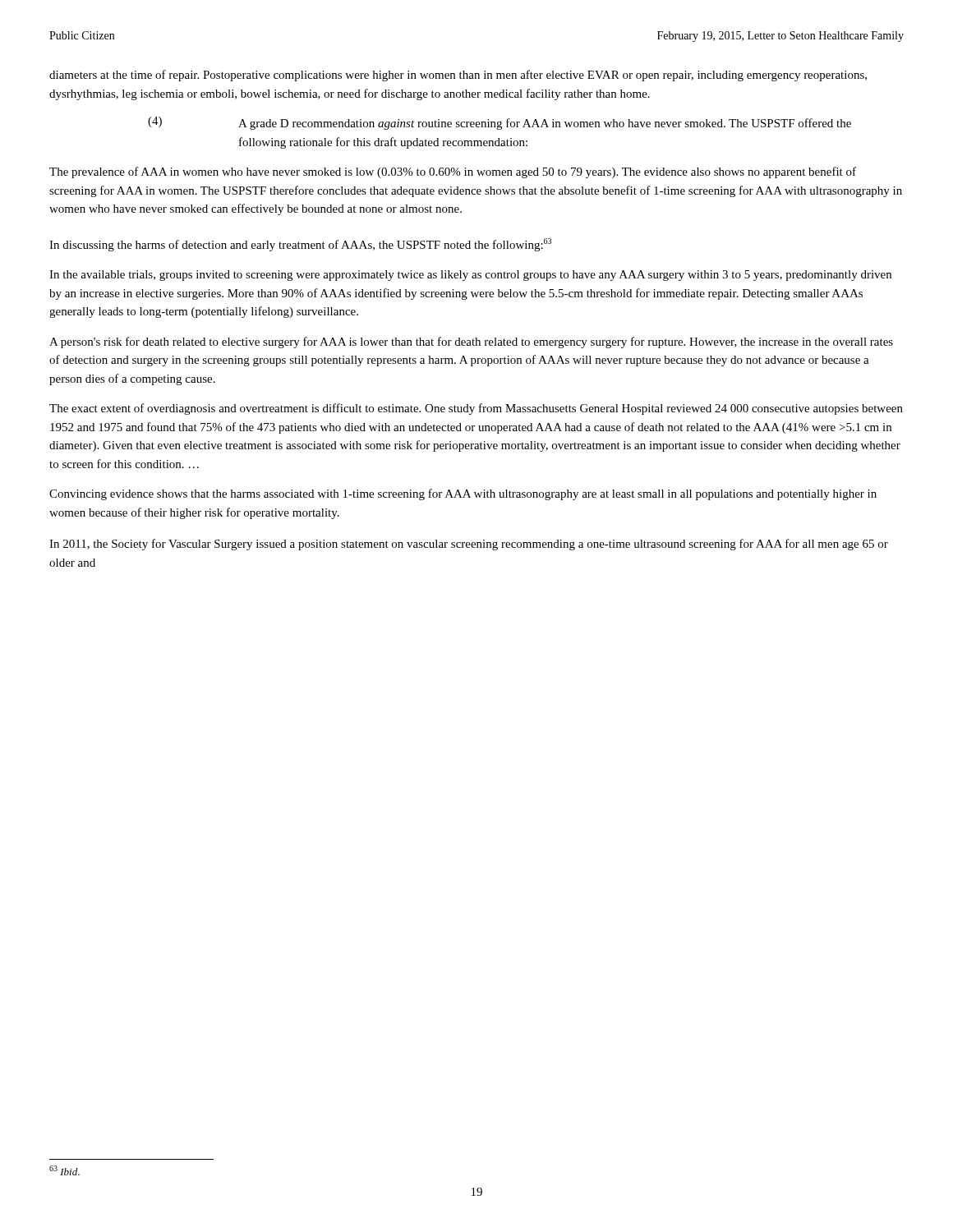Click on the text block that reads "A person's risk for death related to"
The width and height of the screenshot is (953, 1232).
(x=471, y=360)
